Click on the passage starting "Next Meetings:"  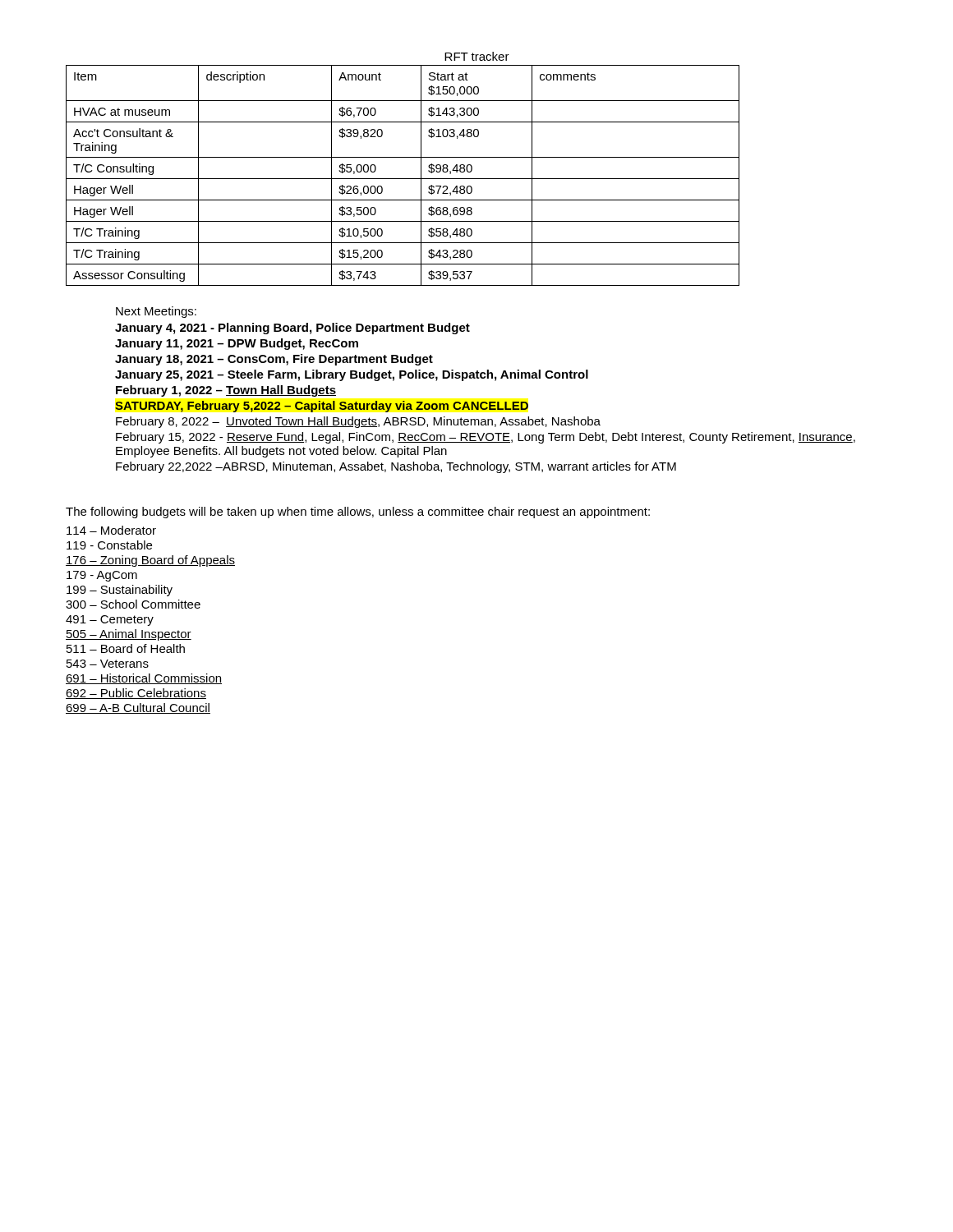click(x=156, y=311)
